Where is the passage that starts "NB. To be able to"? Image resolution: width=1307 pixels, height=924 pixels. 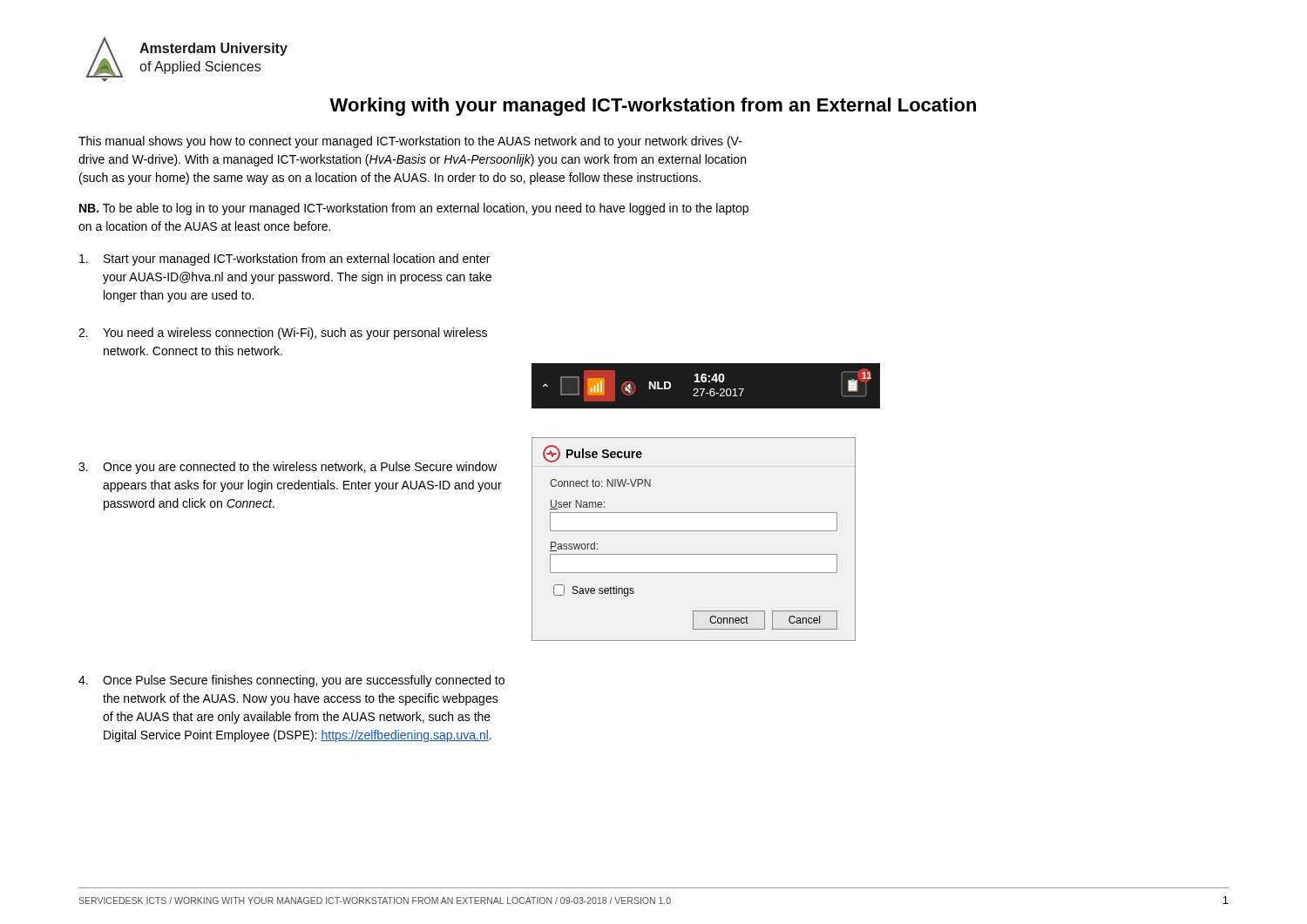point(414,217)
